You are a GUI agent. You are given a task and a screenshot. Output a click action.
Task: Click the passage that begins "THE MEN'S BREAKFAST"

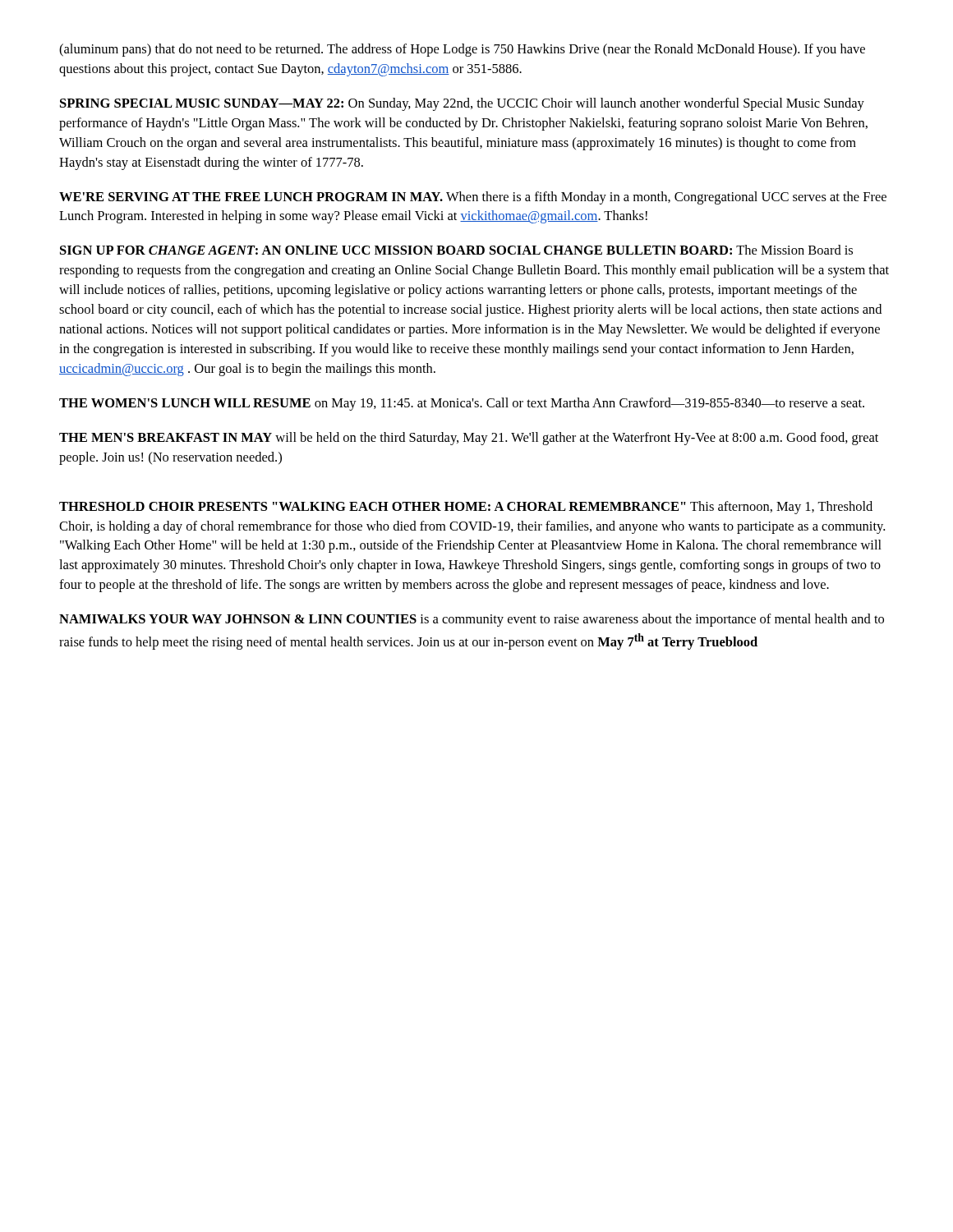tap(469, 447)
